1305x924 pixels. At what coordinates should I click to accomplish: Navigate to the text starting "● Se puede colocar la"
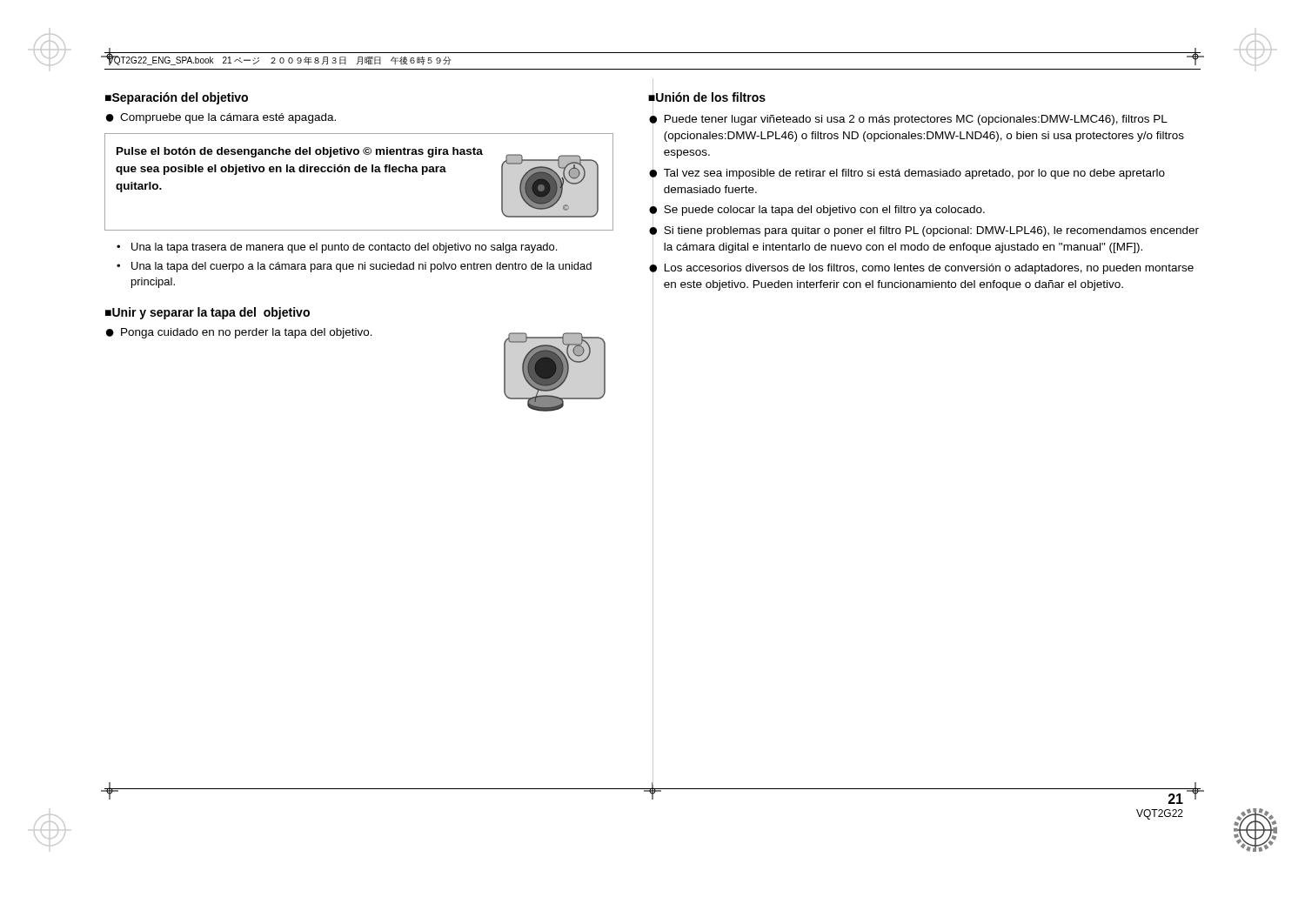817,210
